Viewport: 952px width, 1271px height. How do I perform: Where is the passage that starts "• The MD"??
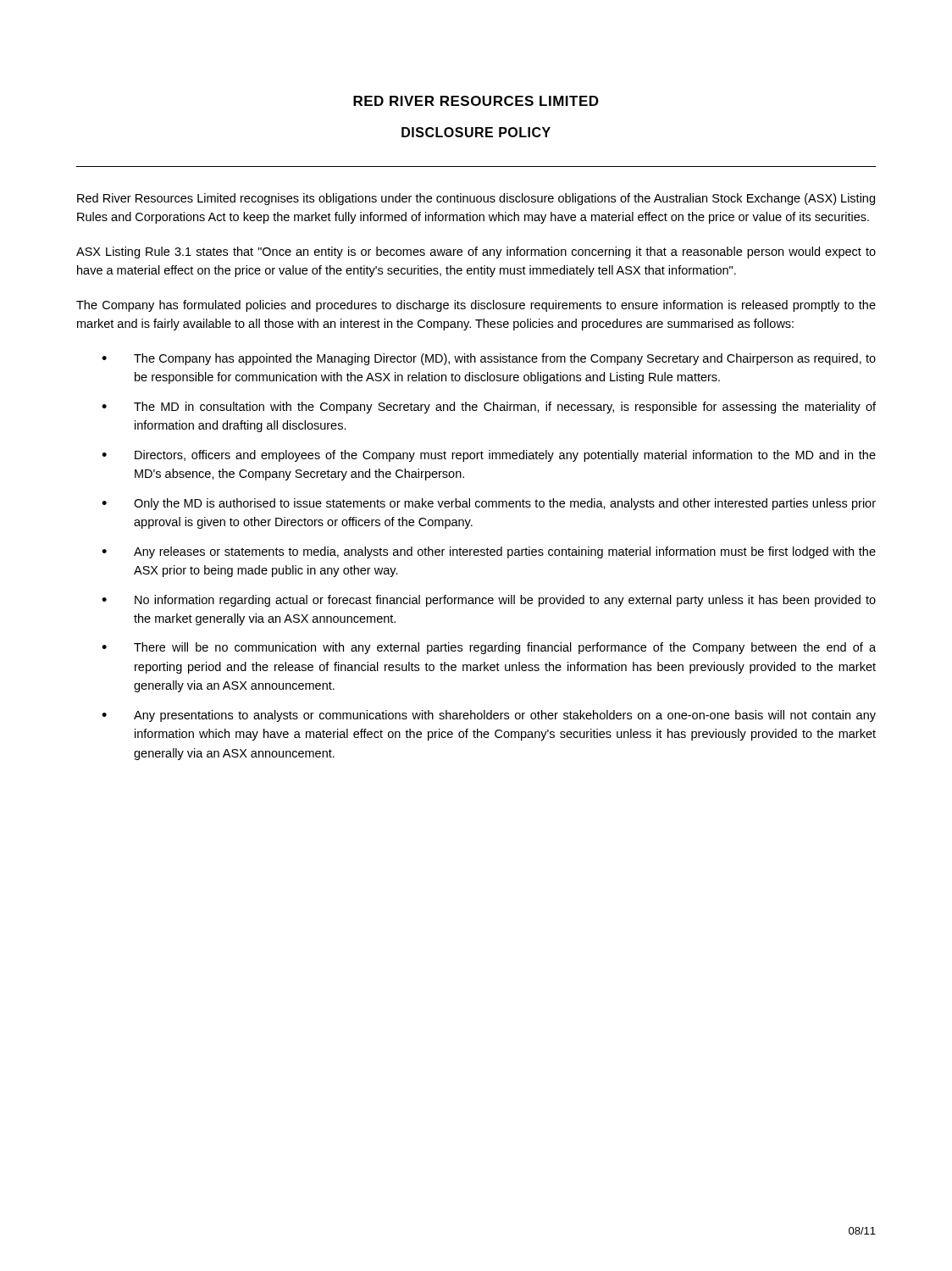pos(489,416)
